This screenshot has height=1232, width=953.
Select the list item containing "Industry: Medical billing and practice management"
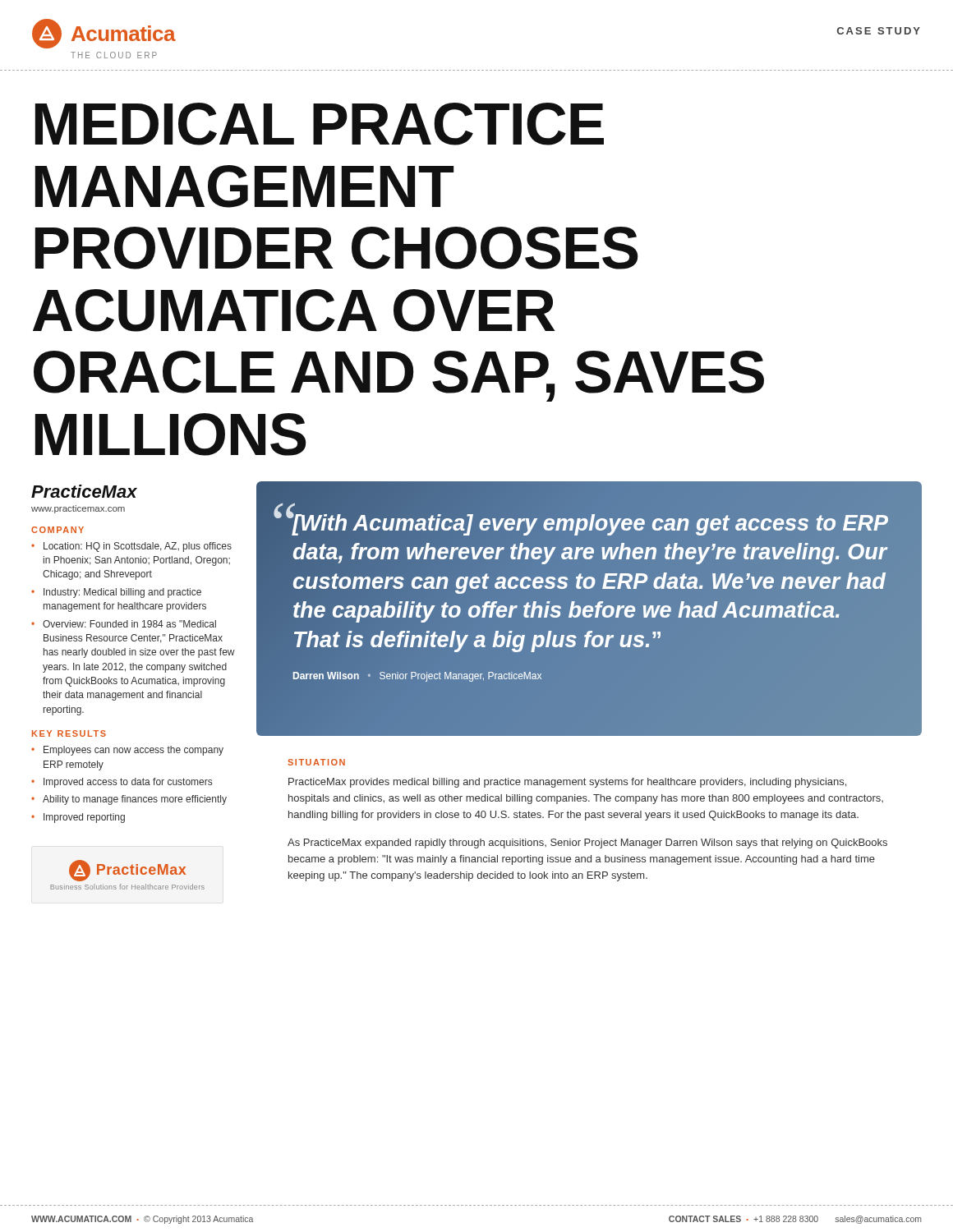click(x=125, y=599)
